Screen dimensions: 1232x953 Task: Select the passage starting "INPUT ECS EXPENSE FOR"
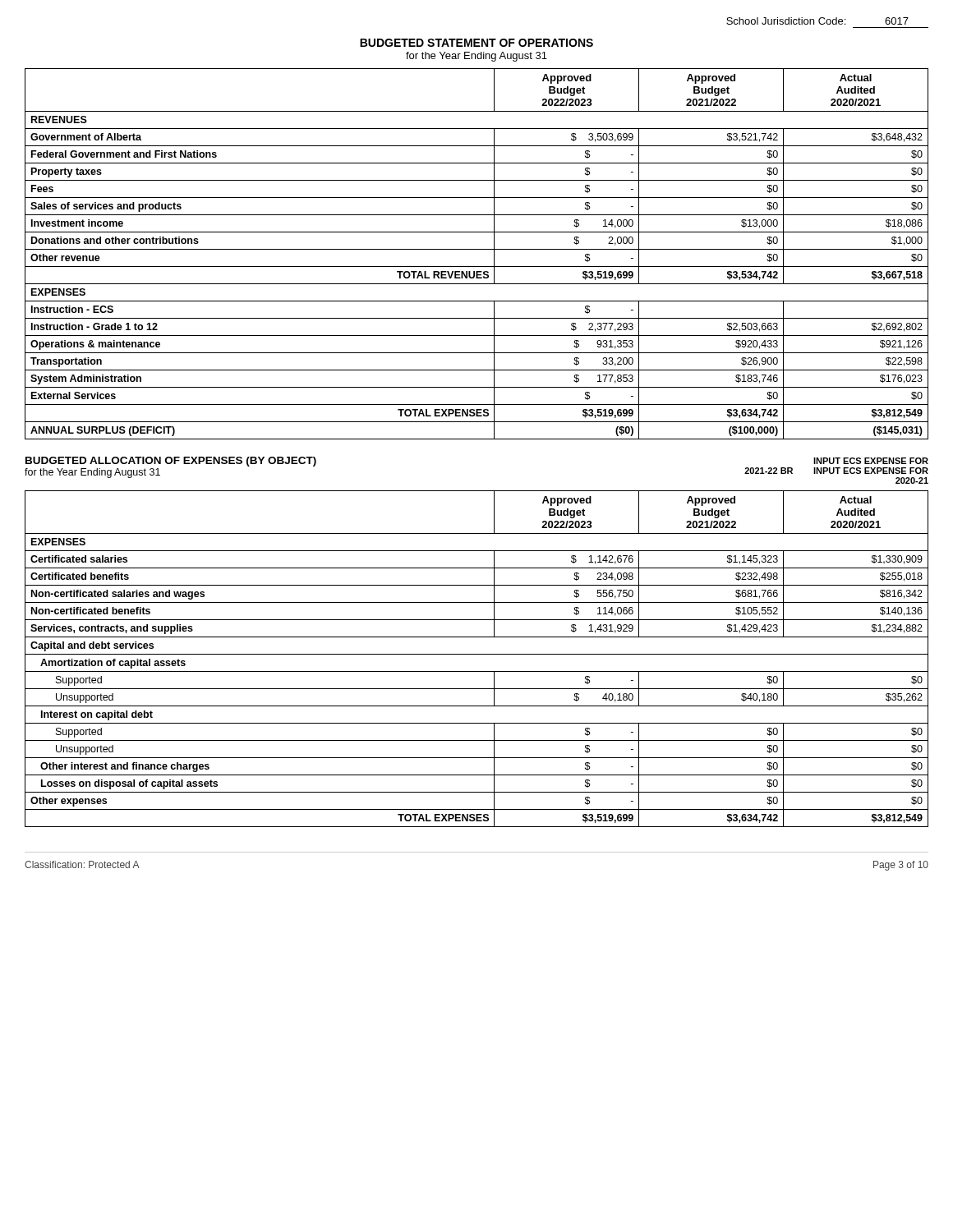tap(836, 471)
